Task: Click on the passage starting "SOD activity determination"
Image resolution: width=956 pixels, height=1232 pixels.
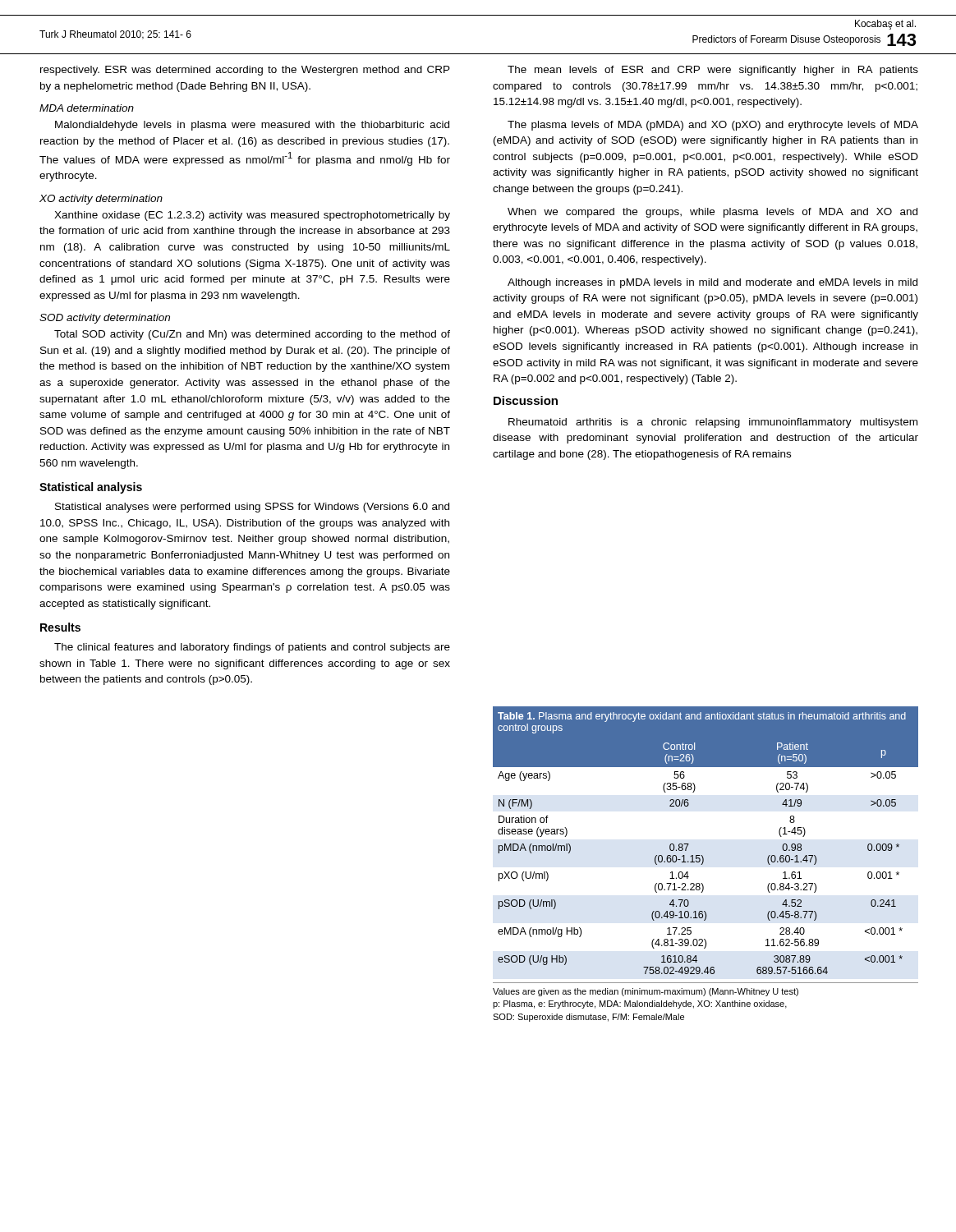Action: click(105, 318)
